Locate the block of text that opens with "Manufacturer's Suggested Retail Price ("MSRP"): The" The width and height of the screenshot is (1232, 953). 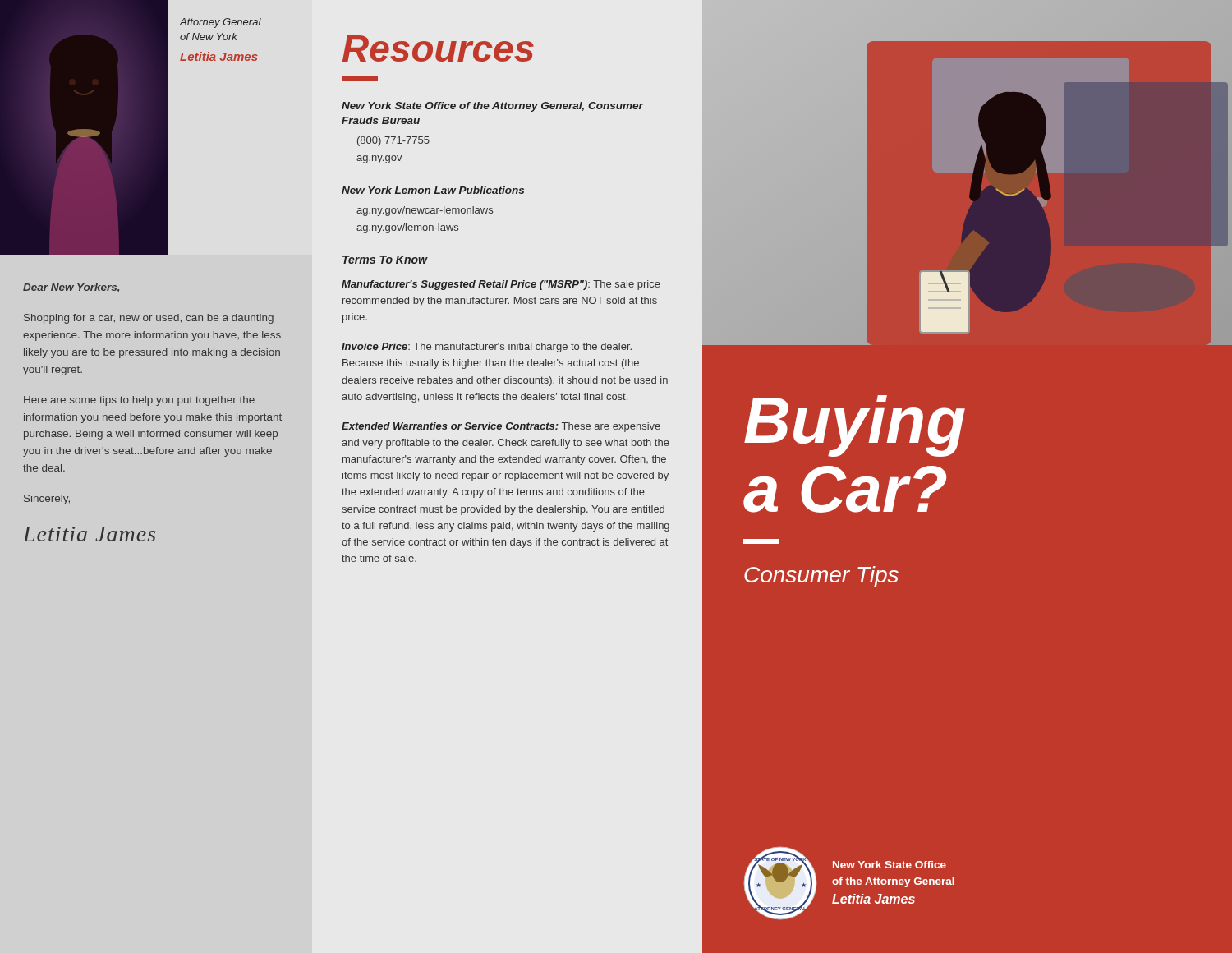pos(509,301)
